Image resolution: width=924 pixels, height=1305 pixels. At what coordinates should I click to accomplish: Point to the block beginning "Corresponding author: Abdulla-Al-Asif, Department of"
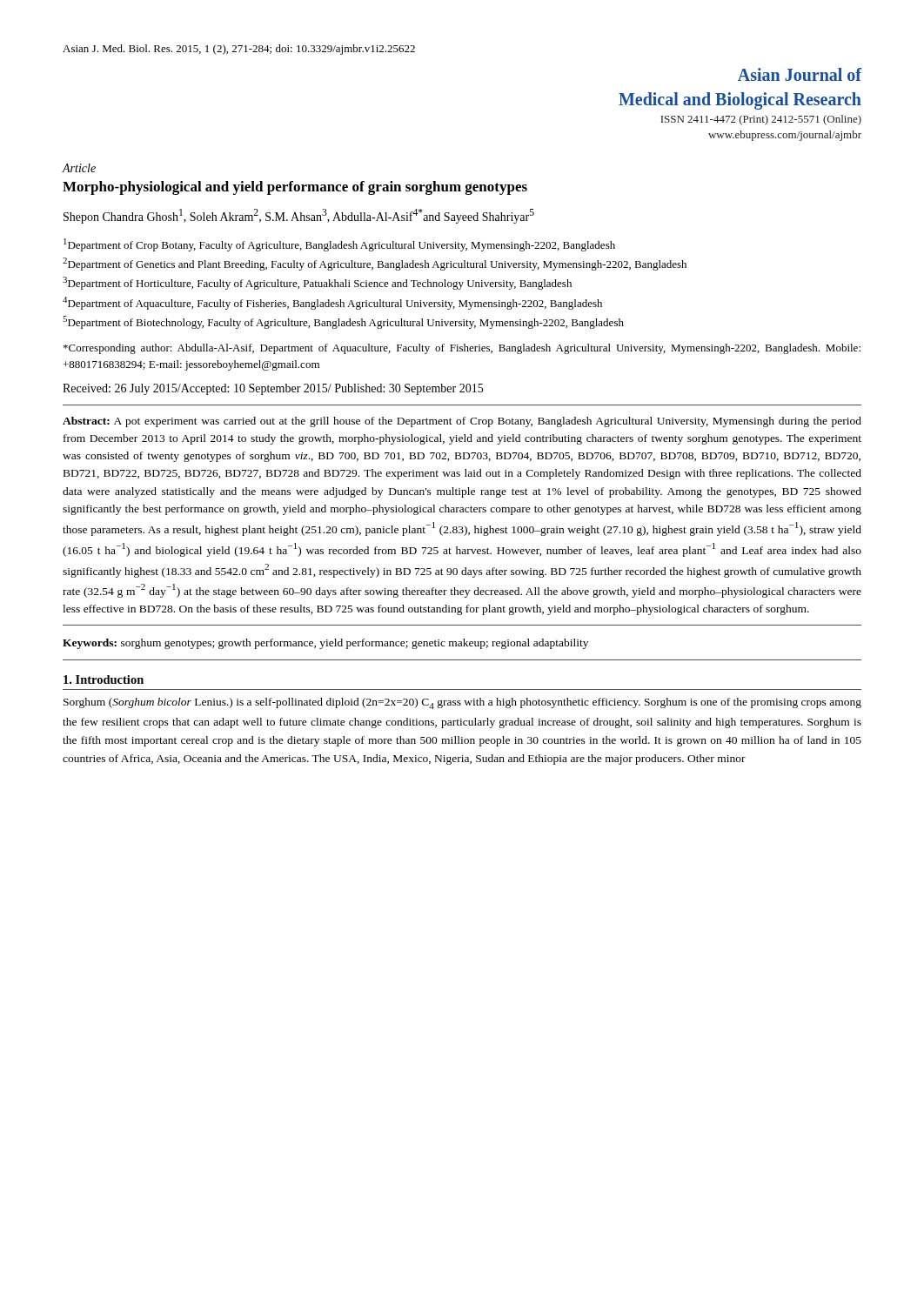462,356
